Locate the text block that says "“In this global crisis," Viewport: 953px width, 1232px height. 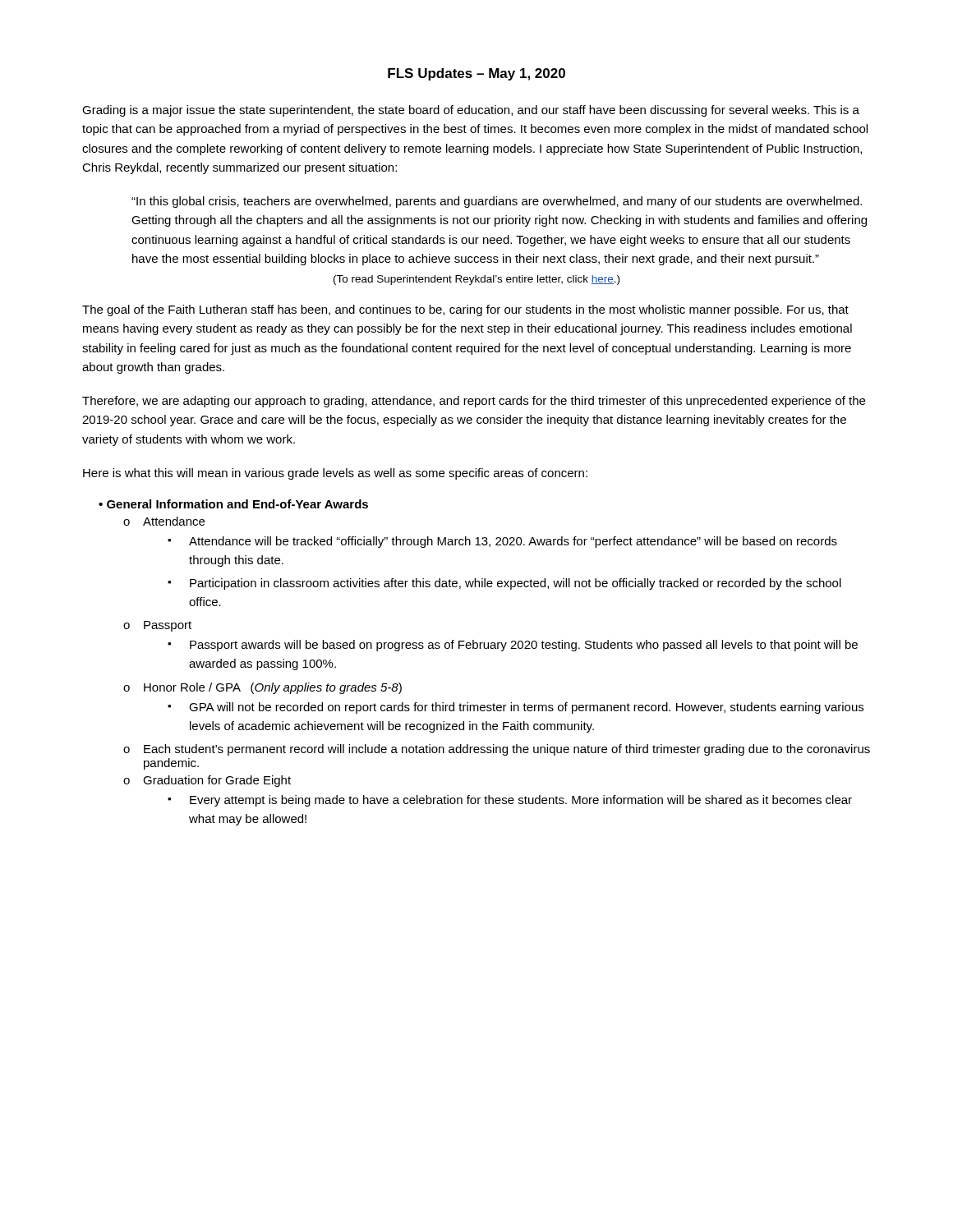(500, 229)
